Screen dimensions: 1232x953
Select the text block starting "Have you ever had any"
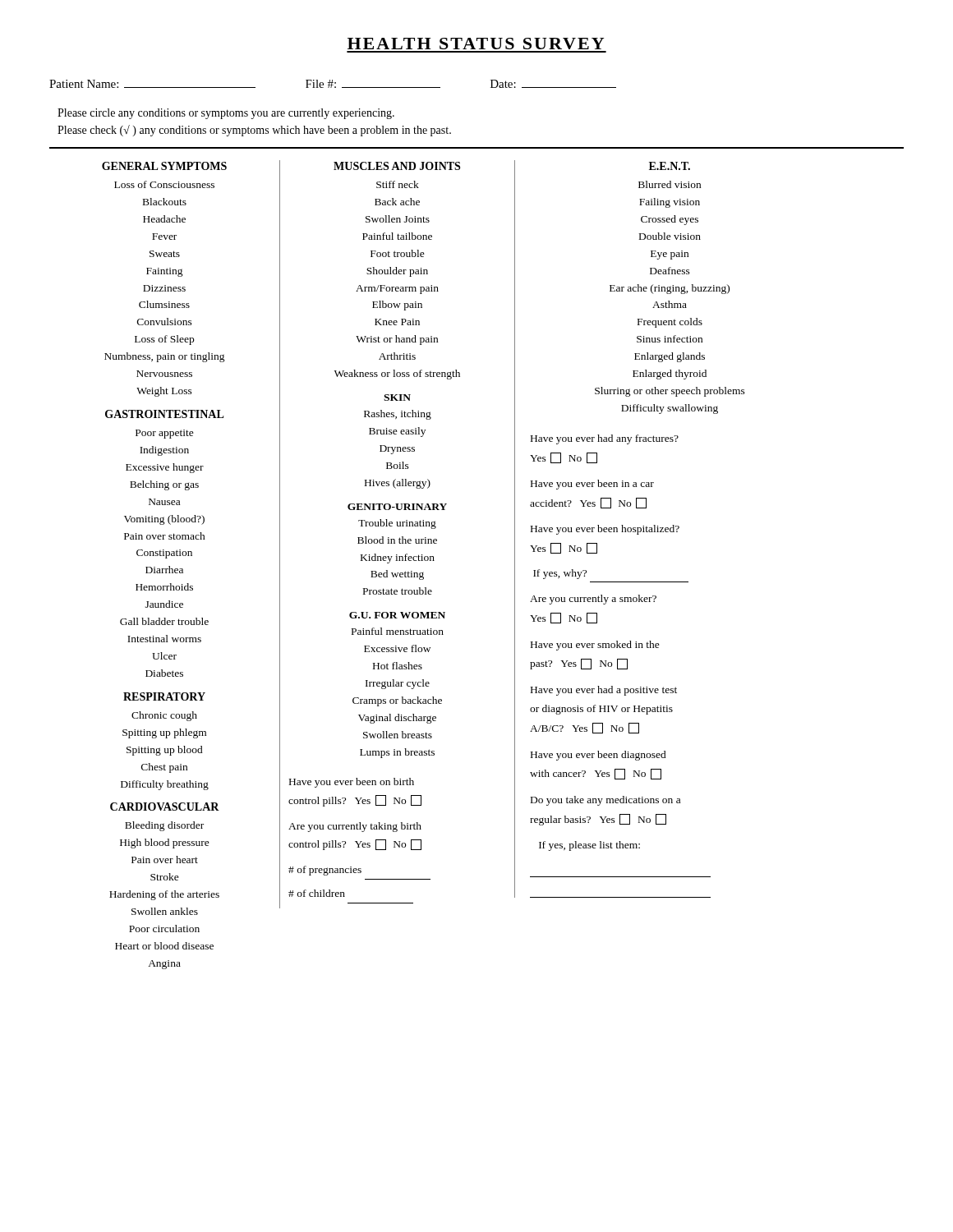[605, 439]
